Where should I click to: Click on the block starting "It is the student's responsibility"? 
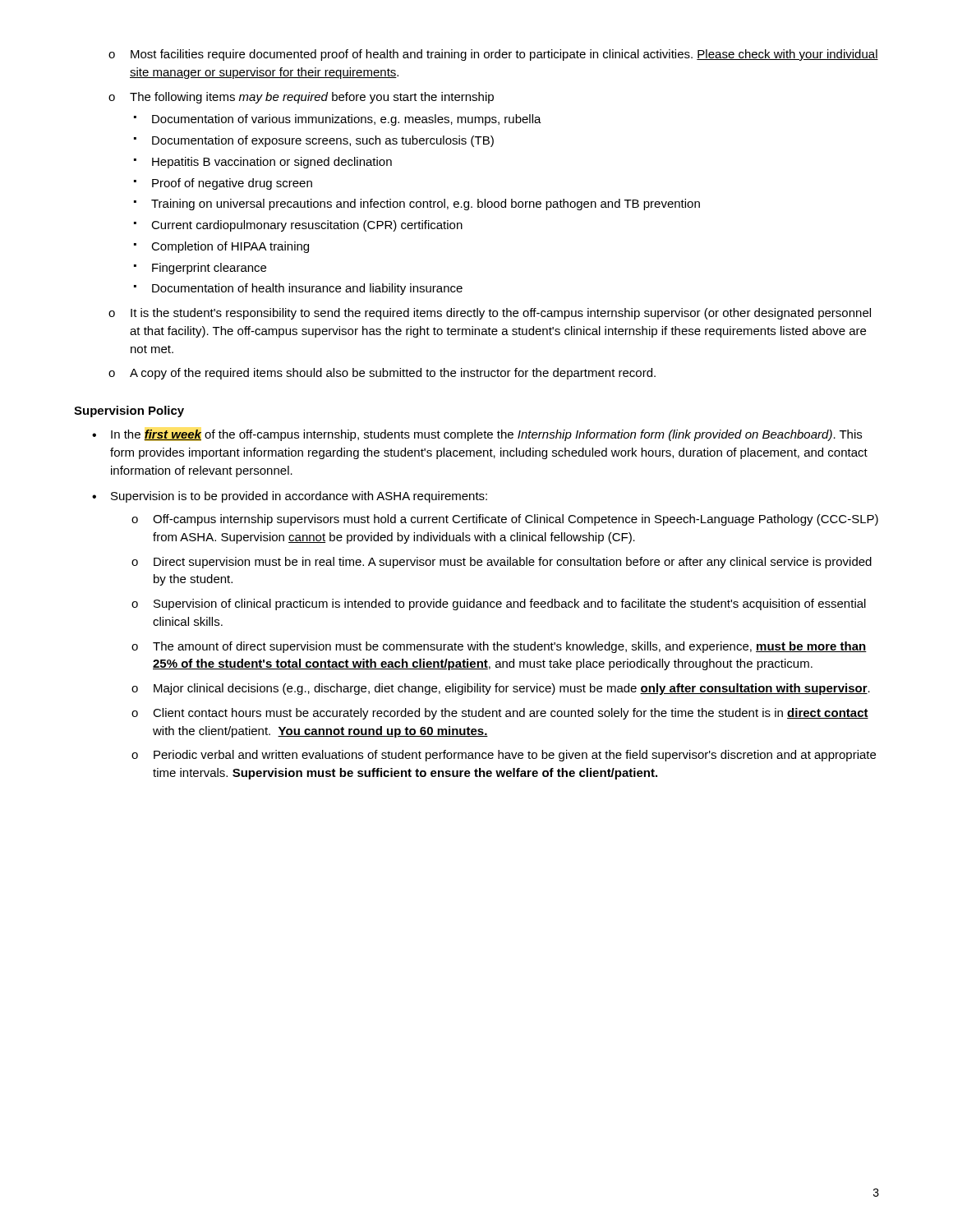point(501,330)
